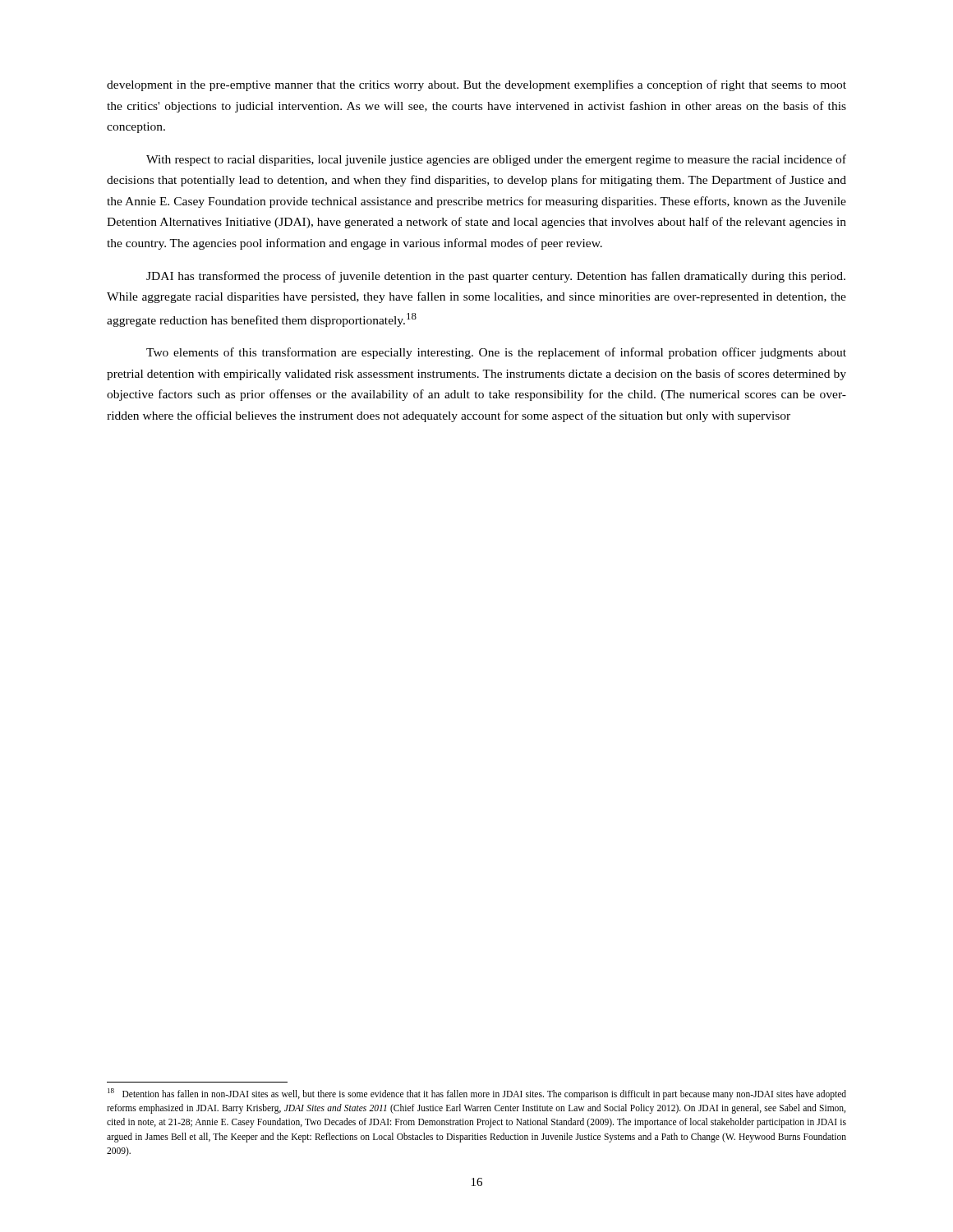
Task: Find the text block with the text "development in the pre-emptive manner"
Action: coord(476,250)
